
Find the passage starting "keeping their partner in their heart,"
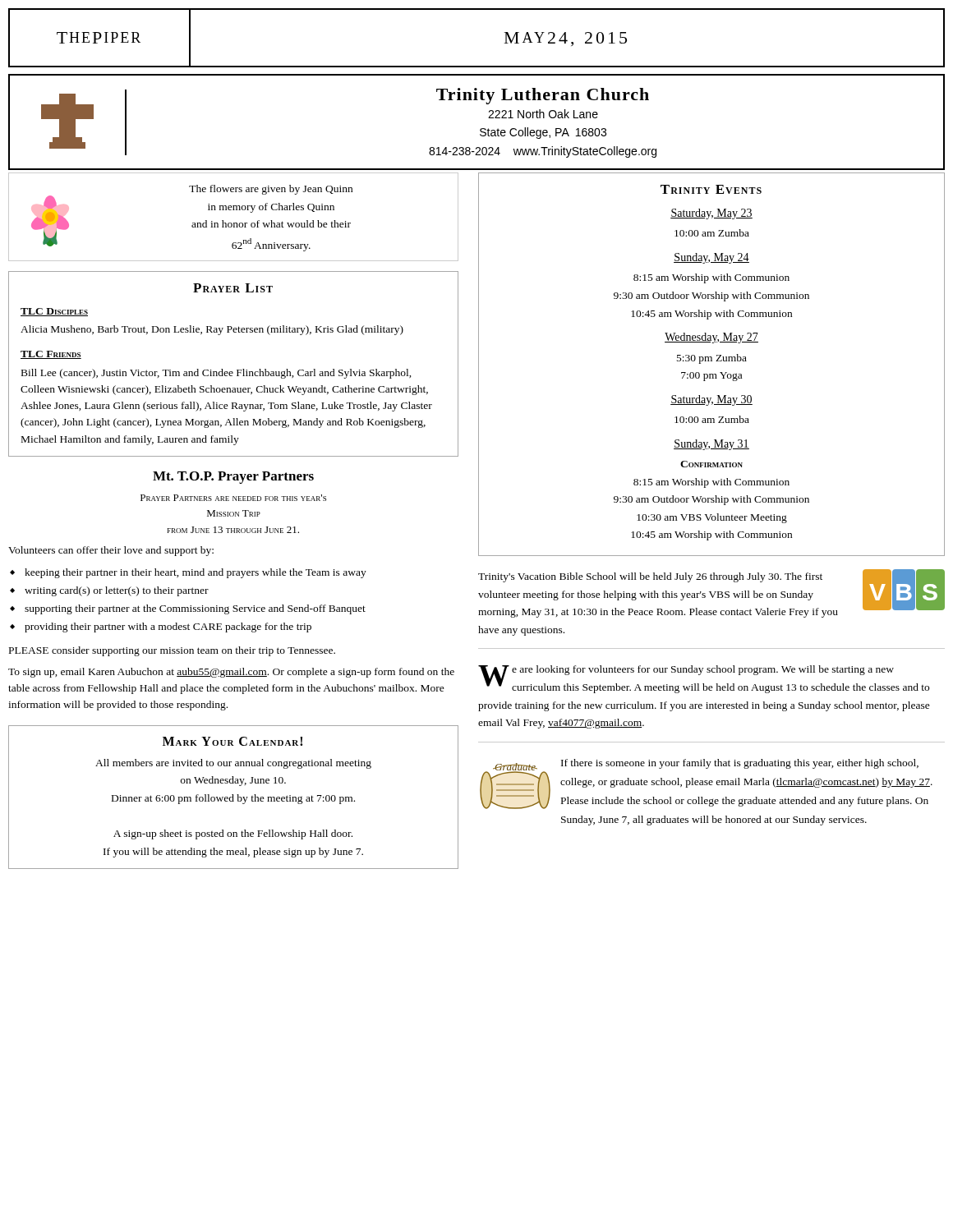(195, 572)
